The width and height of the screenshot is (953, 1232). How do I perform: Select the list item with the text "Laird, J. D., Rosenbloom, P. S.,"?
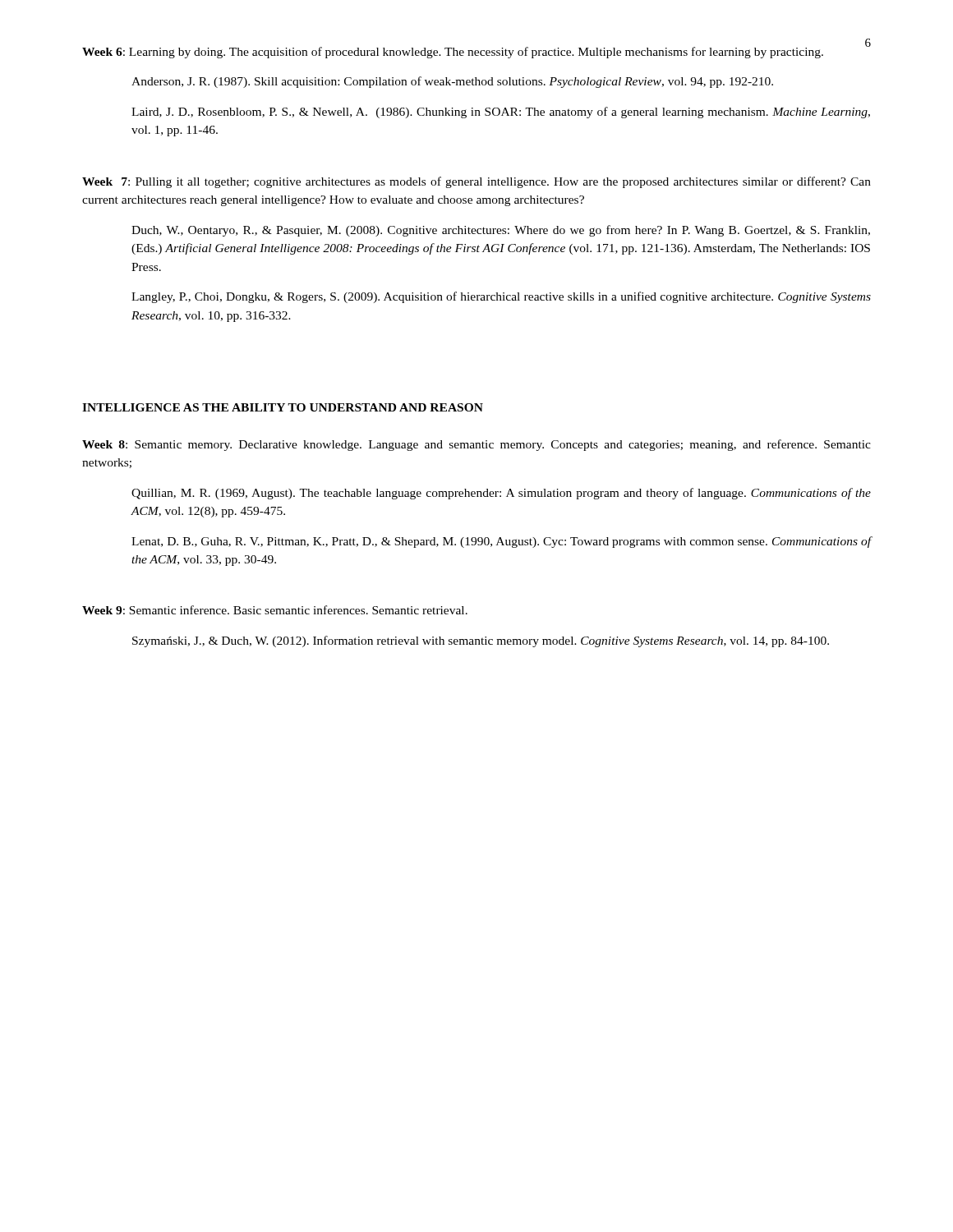pyautogui.click(x=501, y=120)
